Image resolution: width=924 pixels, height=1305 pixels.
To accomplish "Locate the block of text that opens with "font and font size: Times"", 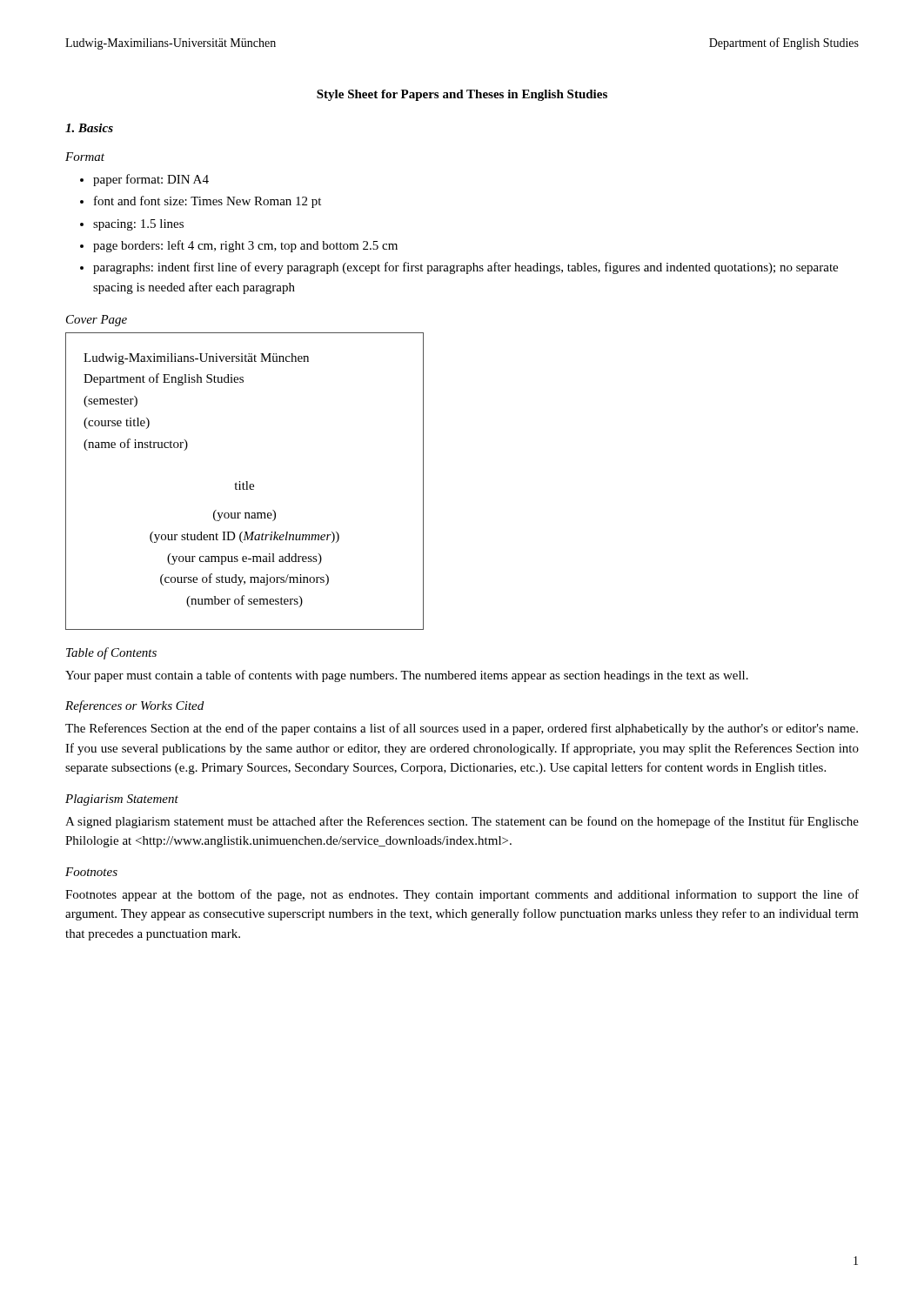I will click(x=207, y=201).
